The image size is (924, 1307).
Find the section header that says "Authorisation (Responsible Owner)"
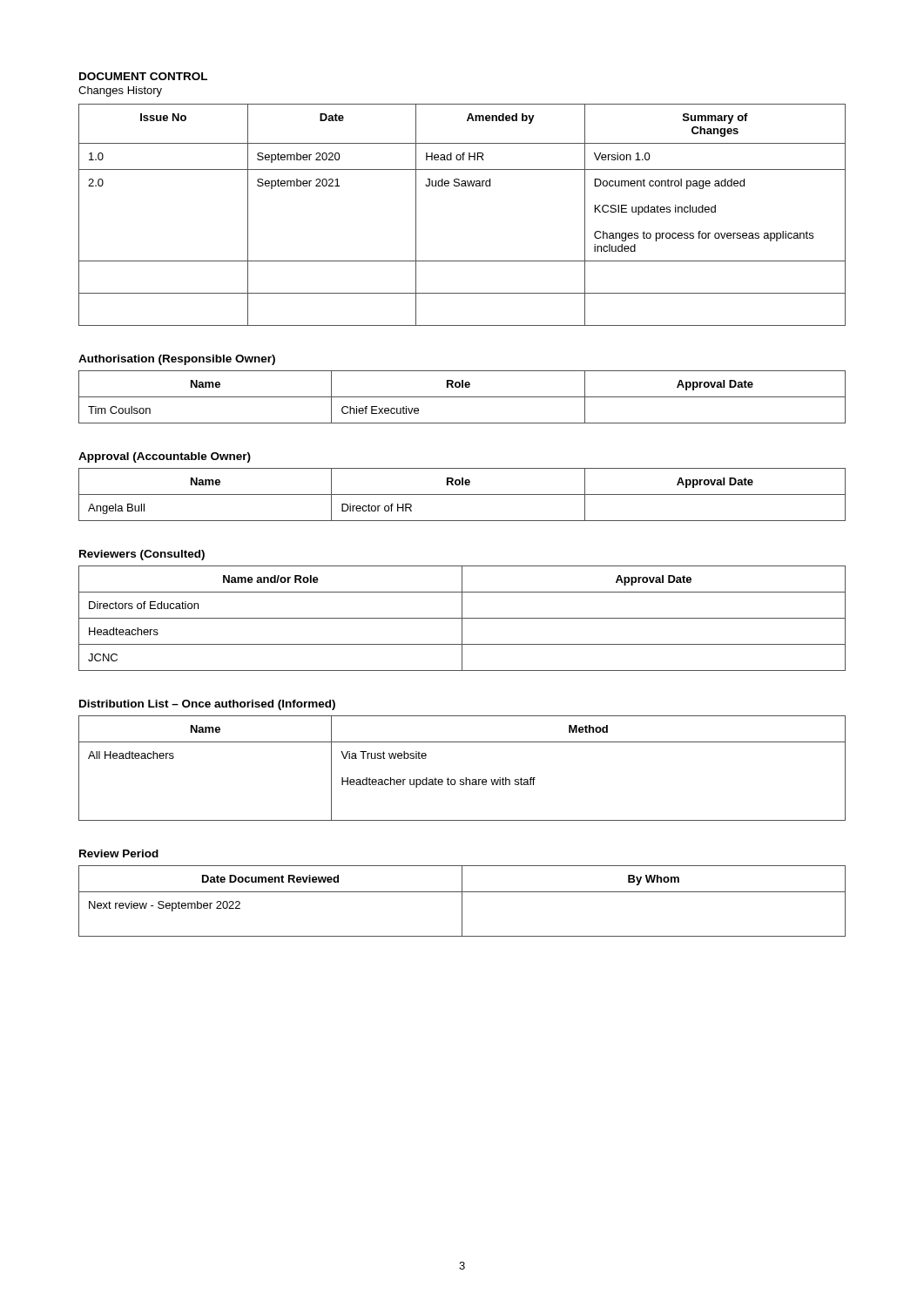point(177,359)
